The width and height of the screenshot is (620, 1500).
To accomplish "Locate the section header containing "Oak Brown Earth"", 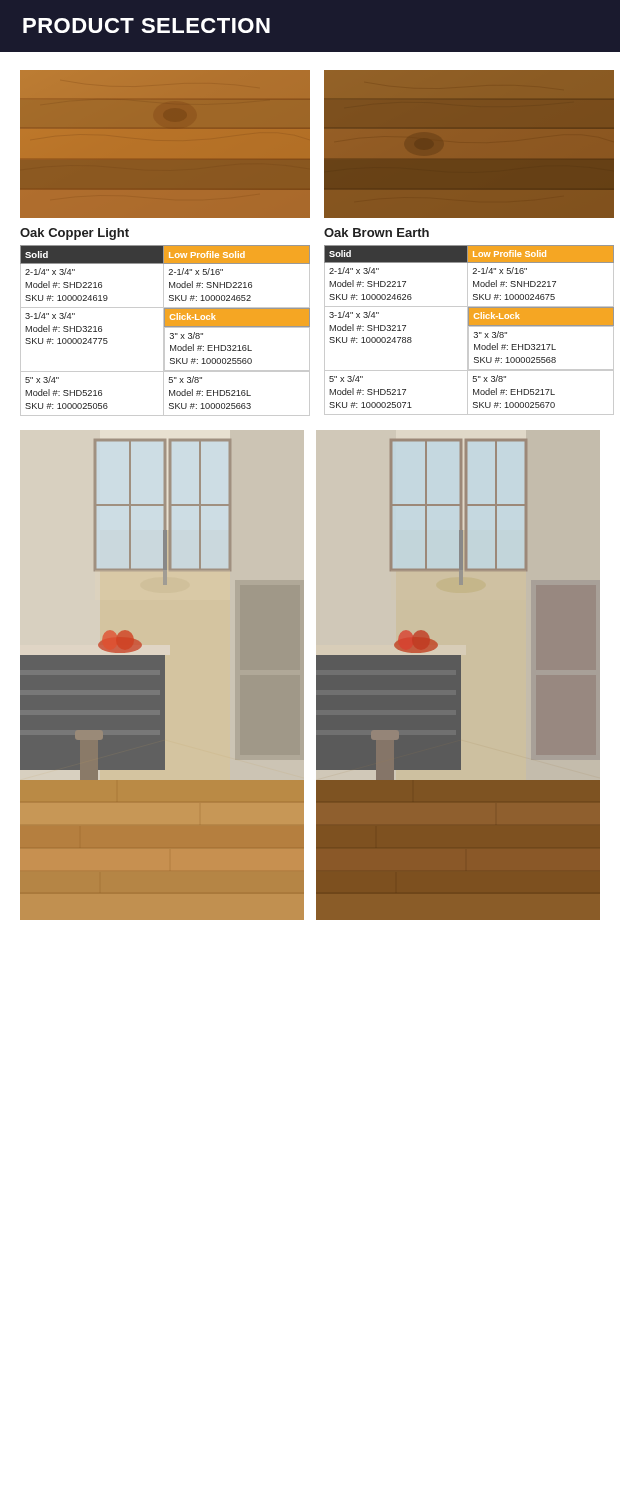I will pyautogui.click(x=377, y=232).
